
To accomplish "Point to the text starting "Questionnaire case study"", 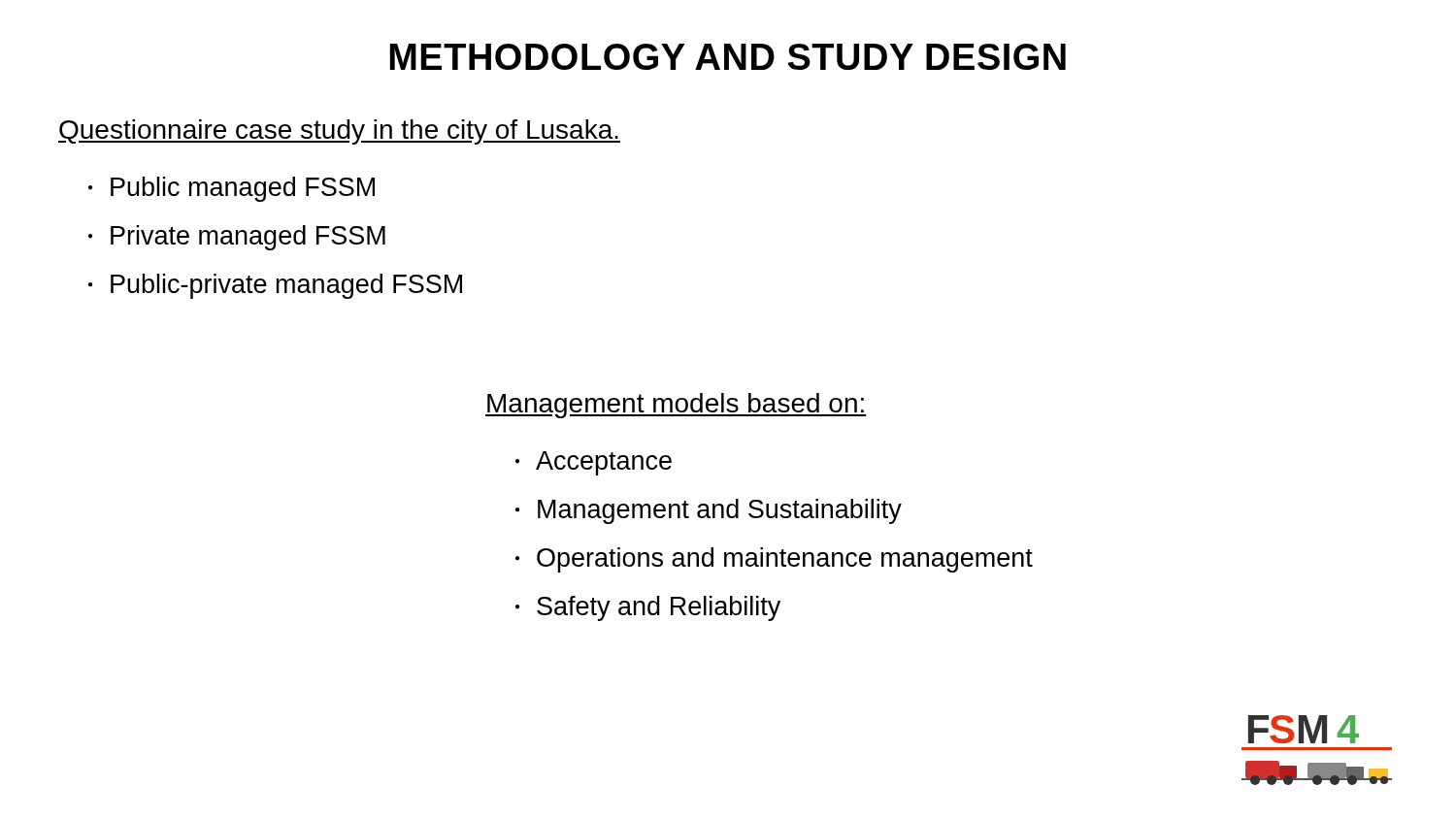I will [x=339, y=130].
